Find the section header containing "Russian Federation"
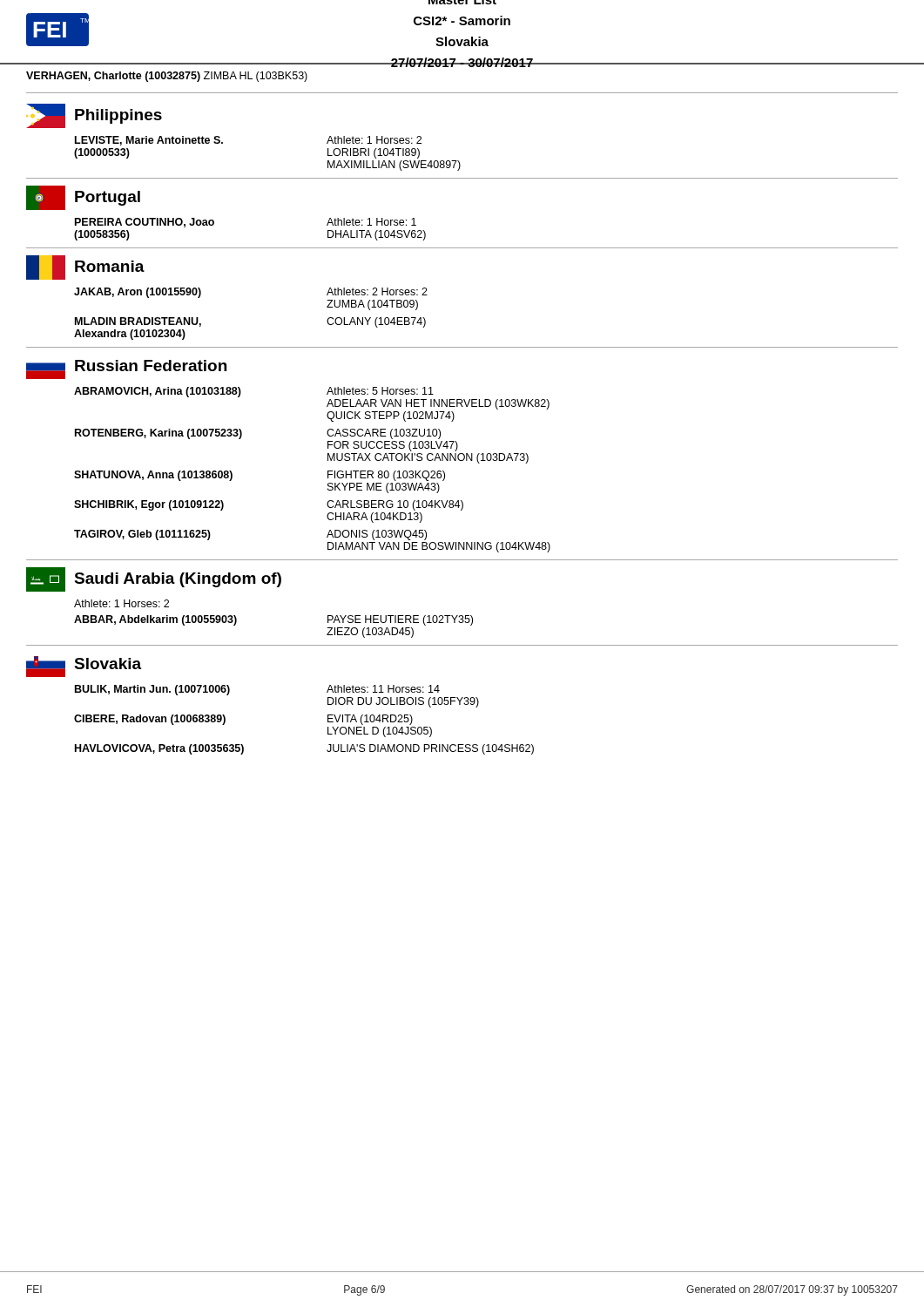Screen dimensions: 1307x924 coord(127,368)
